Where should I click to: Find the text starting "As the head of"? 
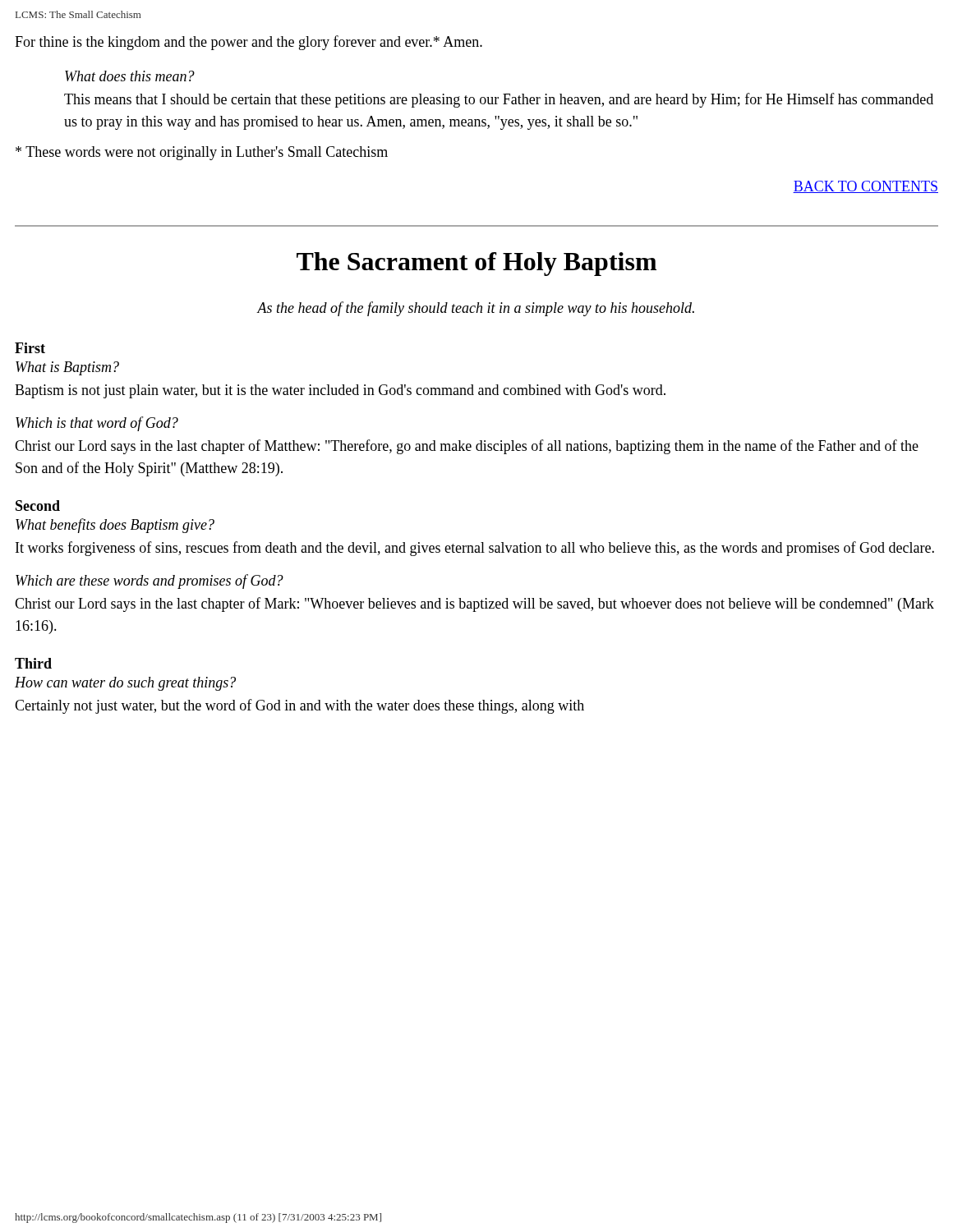tap(476, 308)
